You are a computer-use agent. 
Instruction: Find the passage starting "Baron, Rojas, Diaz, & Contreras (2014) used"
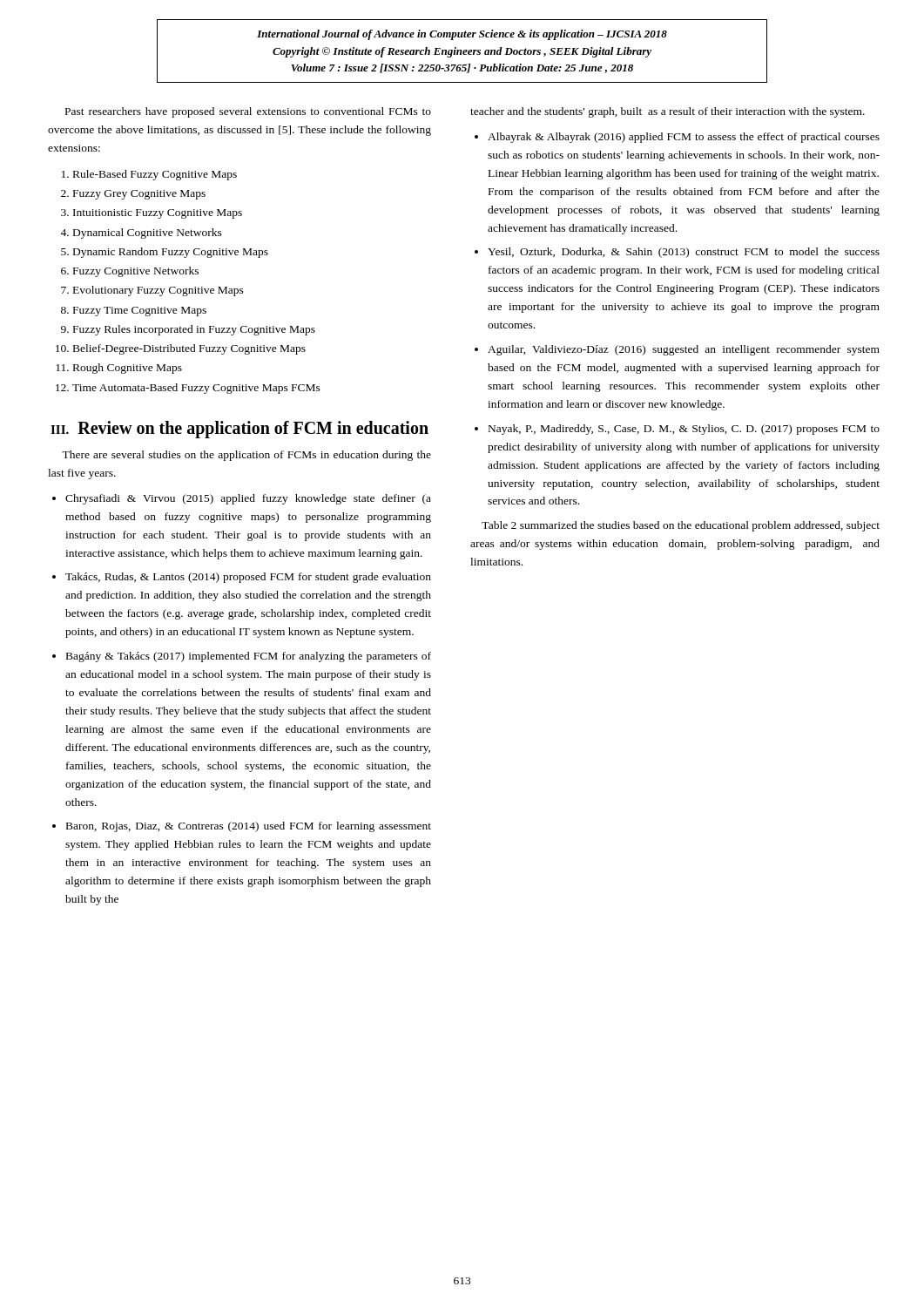248,863
